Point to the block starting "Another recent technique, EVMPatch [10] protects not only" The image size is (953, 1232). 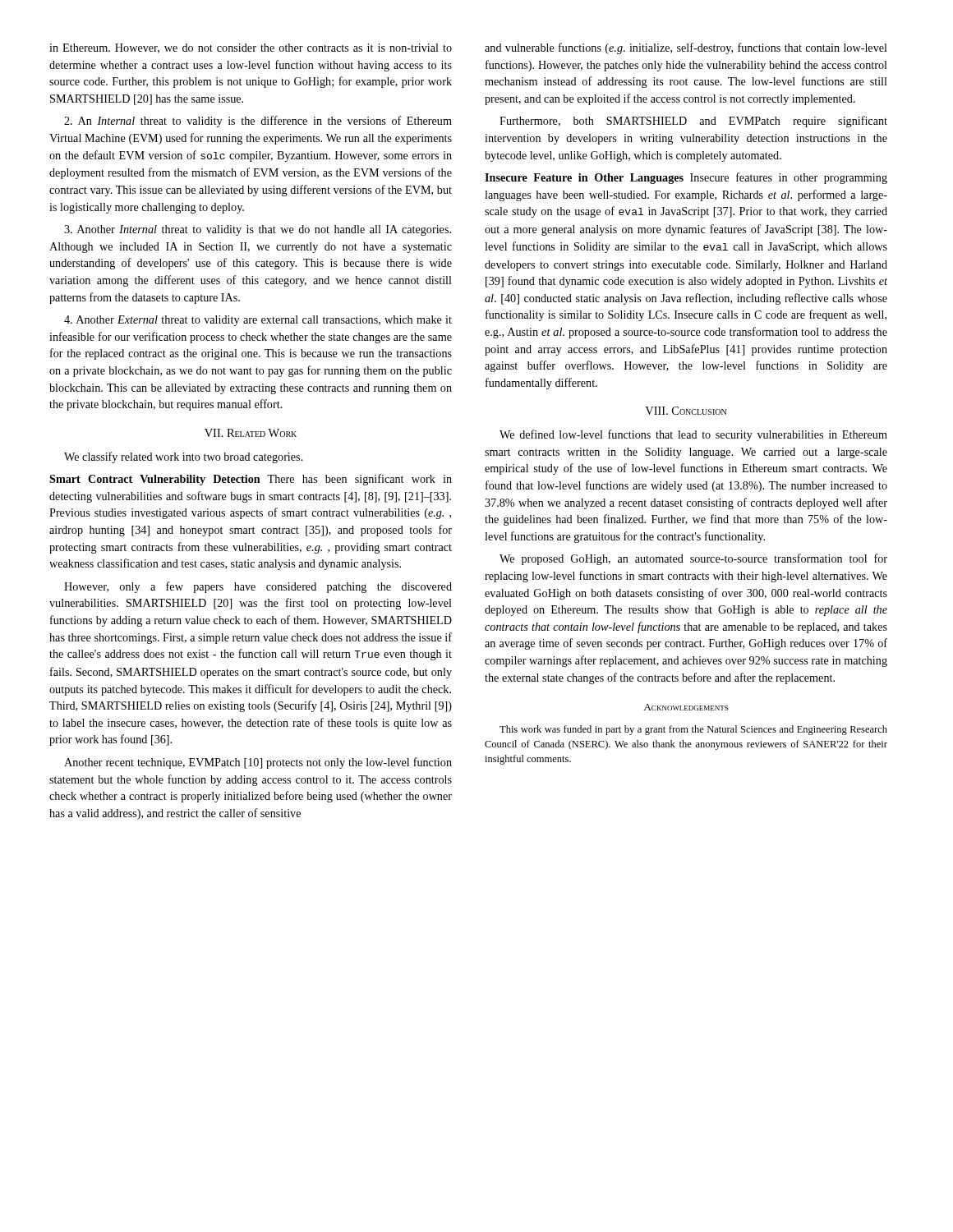pos(251,788)
